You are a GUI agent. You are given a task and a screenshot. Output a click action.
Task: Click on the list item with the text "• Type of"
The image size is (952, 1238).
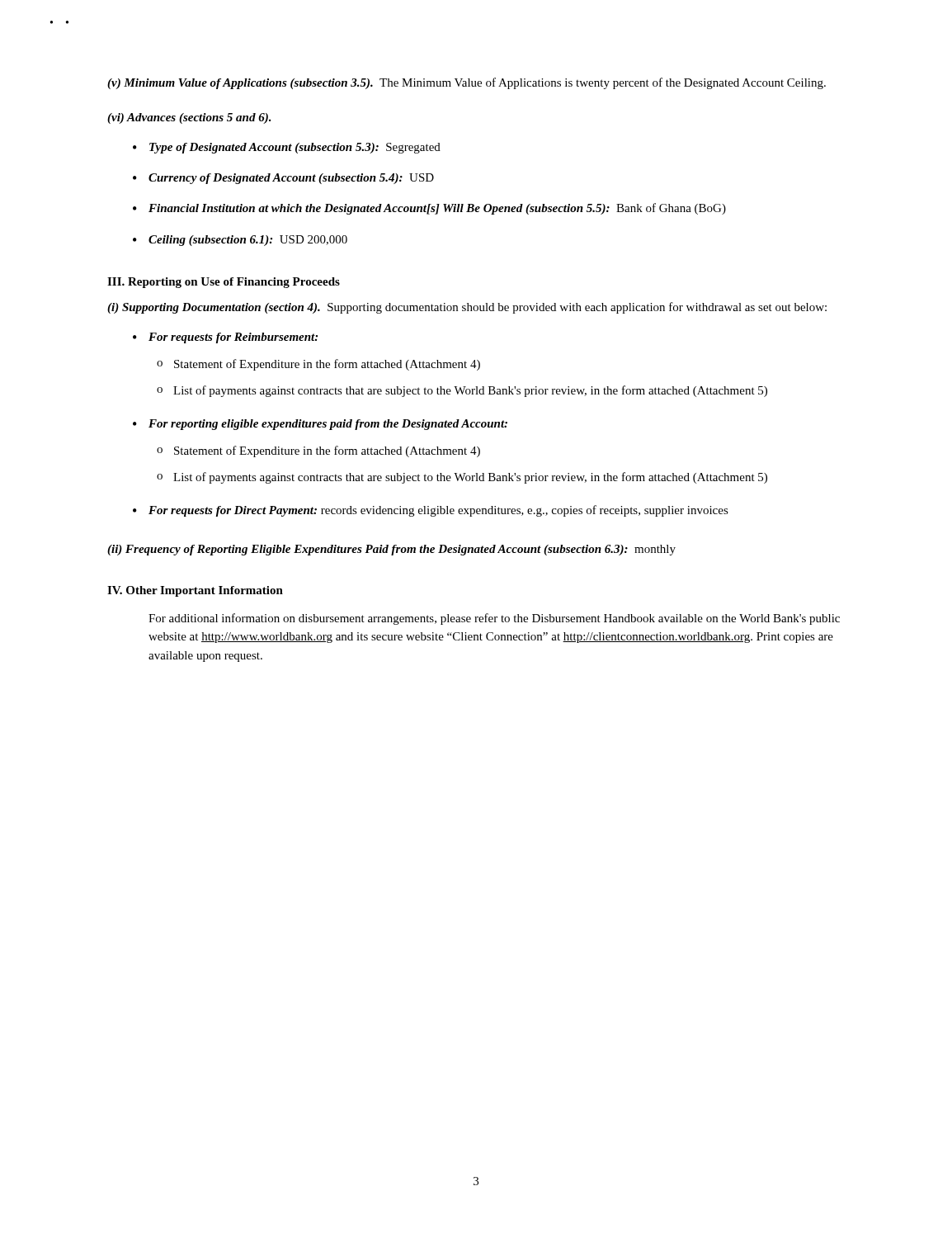pyautogui.click(x=286, y=148)
